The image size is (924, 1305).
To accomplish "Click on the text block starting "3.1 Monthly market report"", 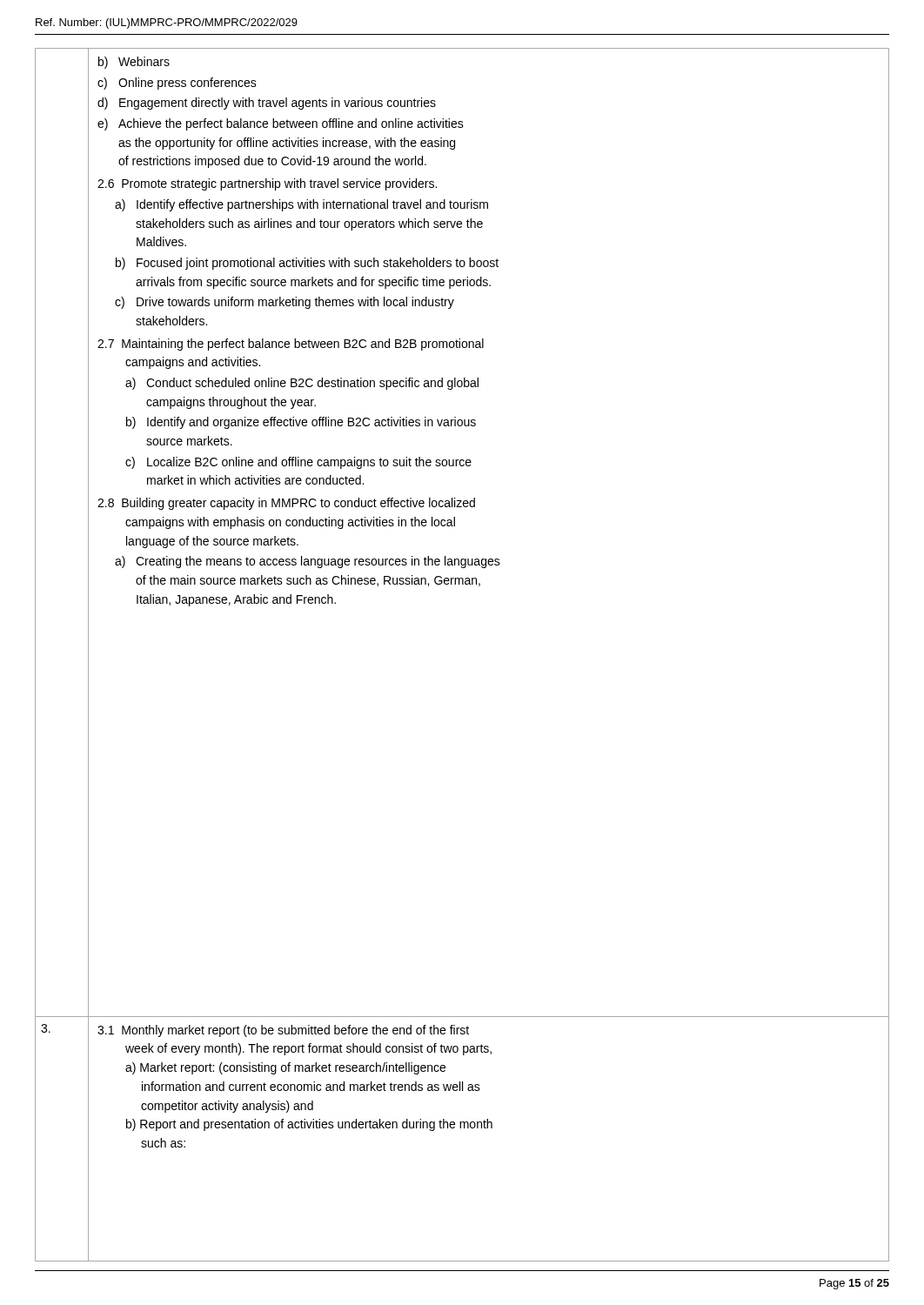I will click(295, 1088).
